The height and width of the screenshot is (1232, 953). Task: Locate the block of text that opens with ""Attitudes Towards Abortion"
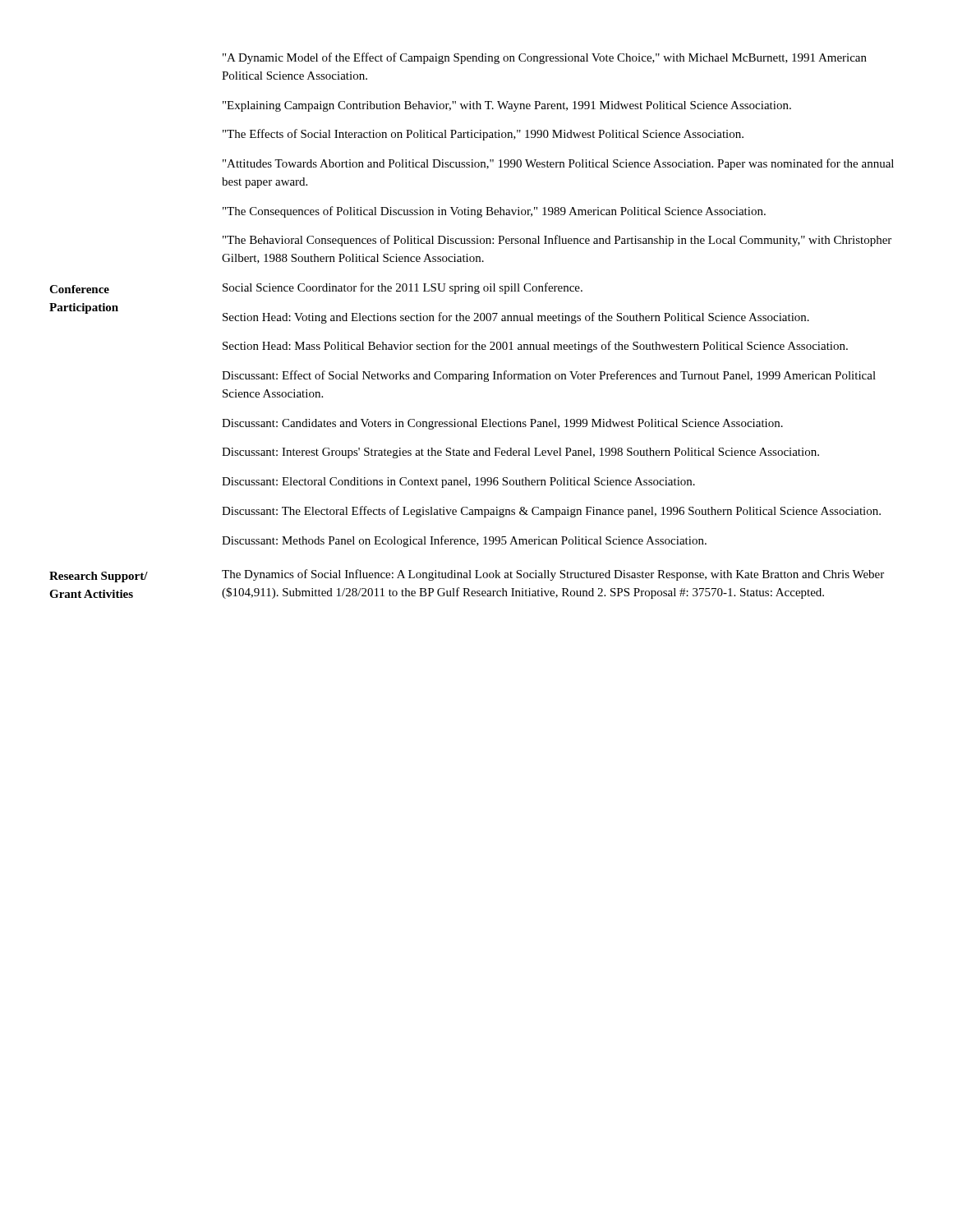point(558,172)
